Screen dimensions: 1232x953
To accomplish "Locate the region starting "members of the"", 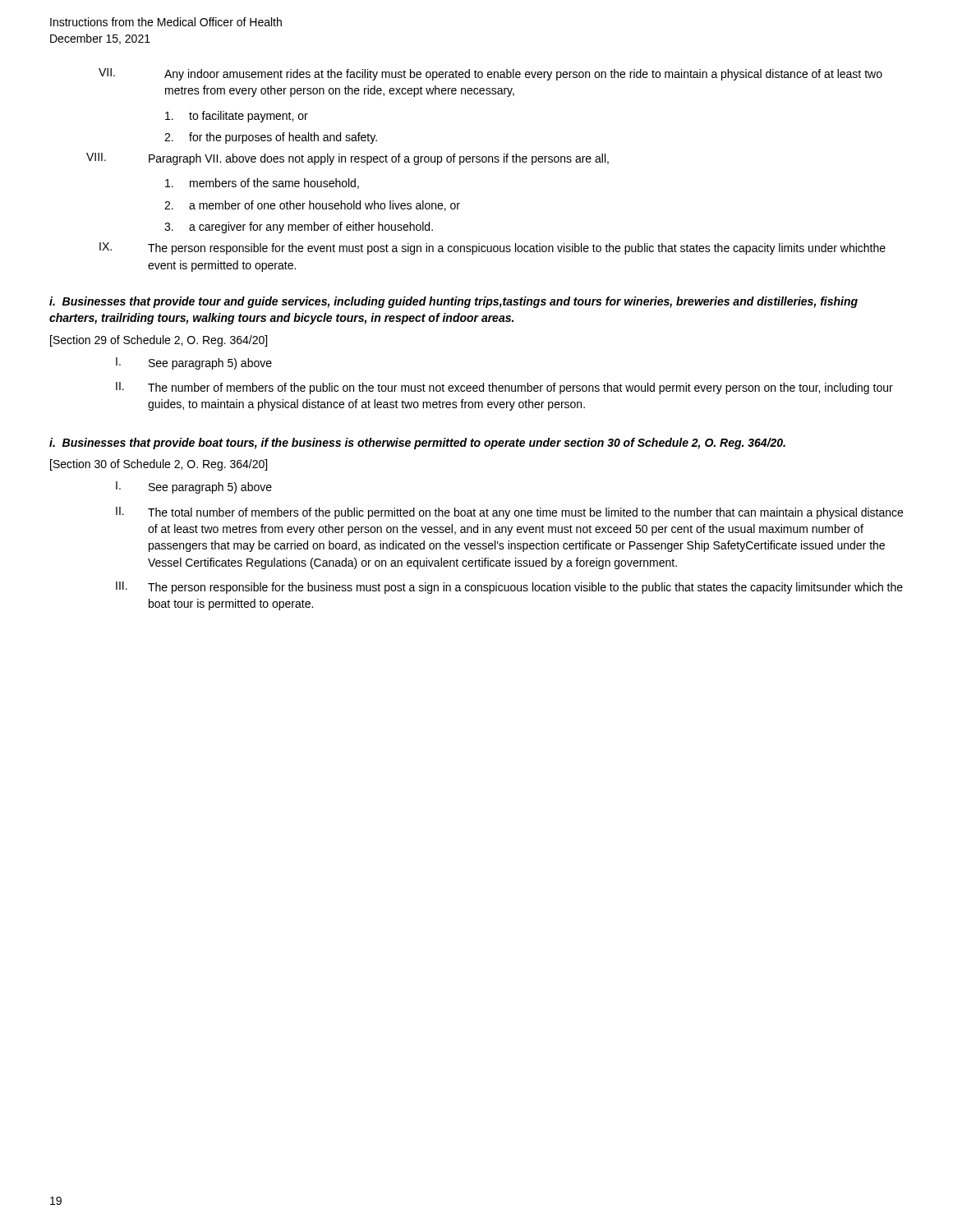I will (262, 184).
